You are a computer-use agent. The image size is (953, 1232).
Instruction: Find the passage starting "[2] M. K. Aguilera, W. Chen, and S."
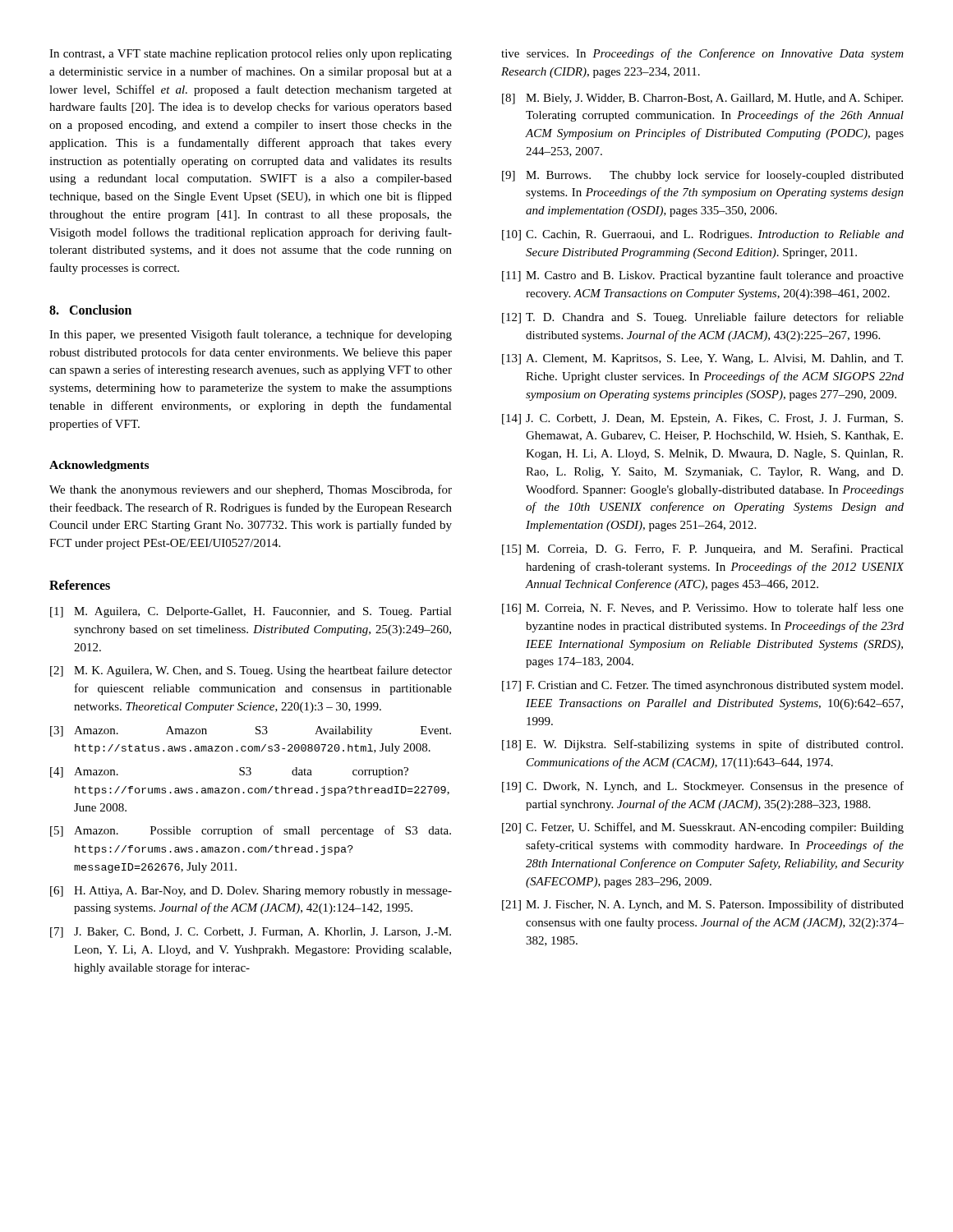coord(251,689)
